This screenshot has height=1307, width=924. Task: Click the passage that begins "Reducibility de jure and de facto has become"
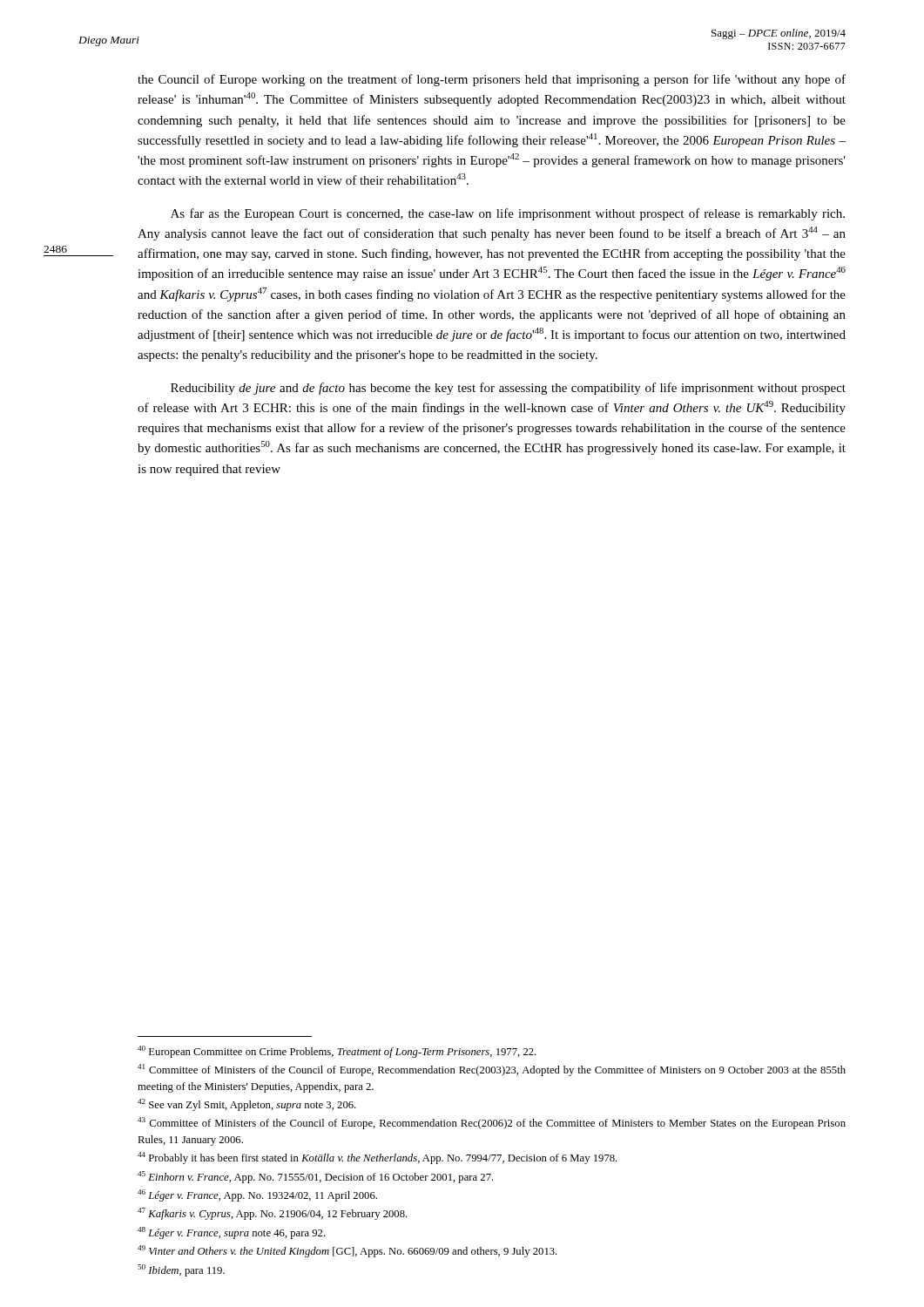492,428
